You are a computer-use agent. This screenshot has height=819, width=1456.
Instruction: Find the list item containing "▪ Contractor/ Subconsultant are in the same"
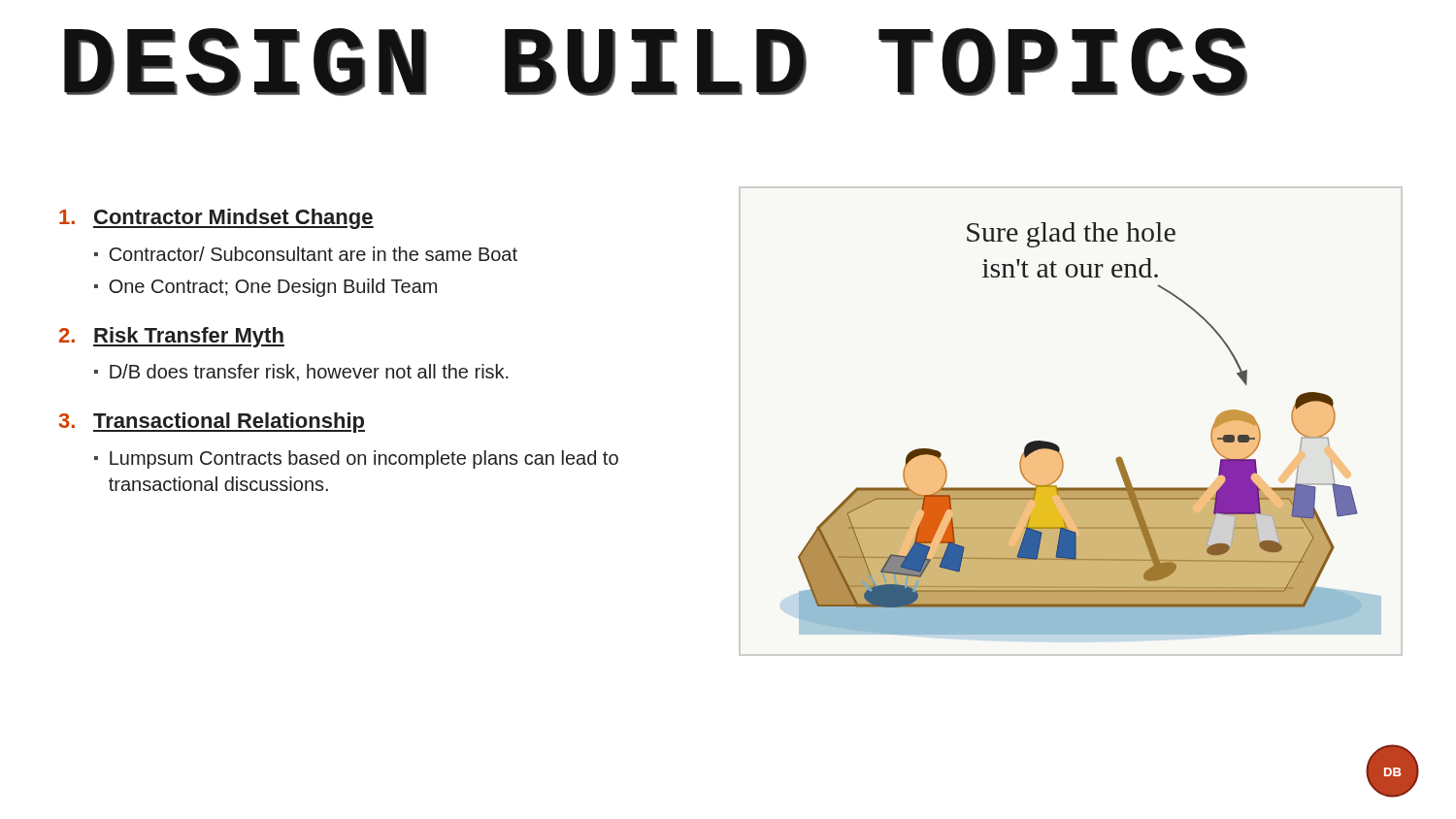tap(305, 255)
